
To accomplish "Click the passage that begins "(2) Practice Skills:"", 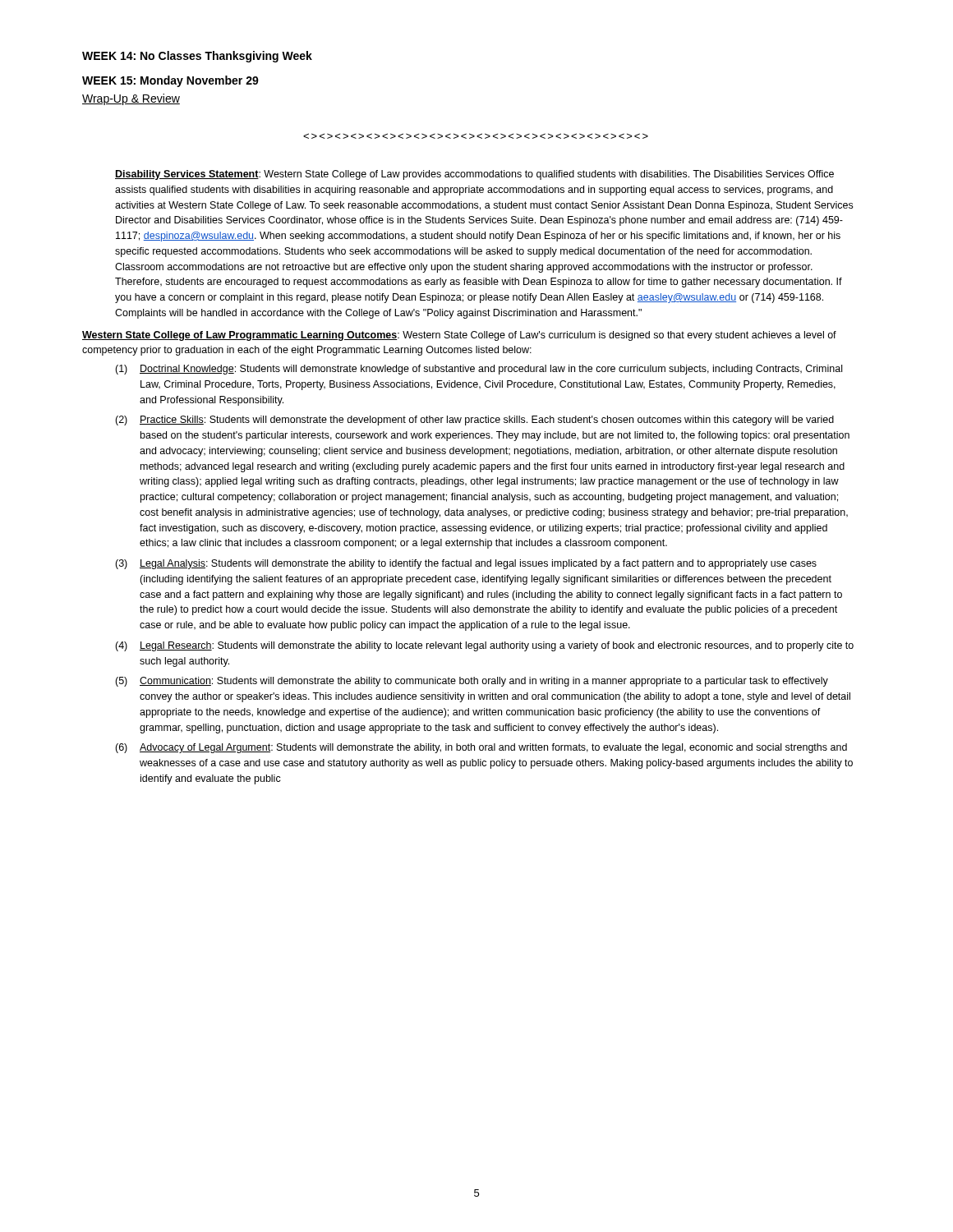I will coord(485,482).
